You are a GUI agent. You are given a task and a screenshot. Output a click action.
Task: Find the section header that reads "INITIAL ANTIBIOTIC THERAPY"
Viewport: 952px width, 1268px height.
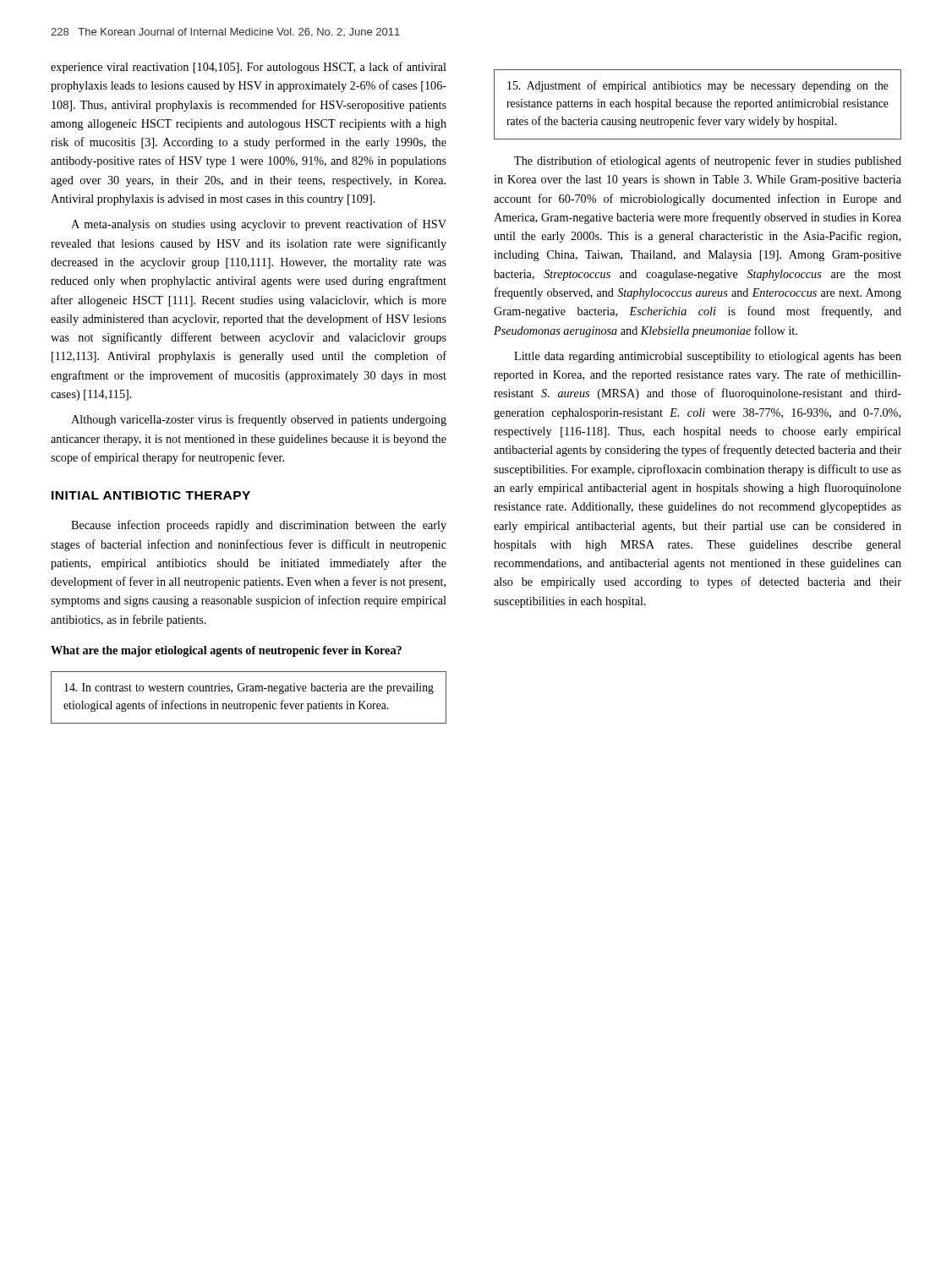point(151,495)
